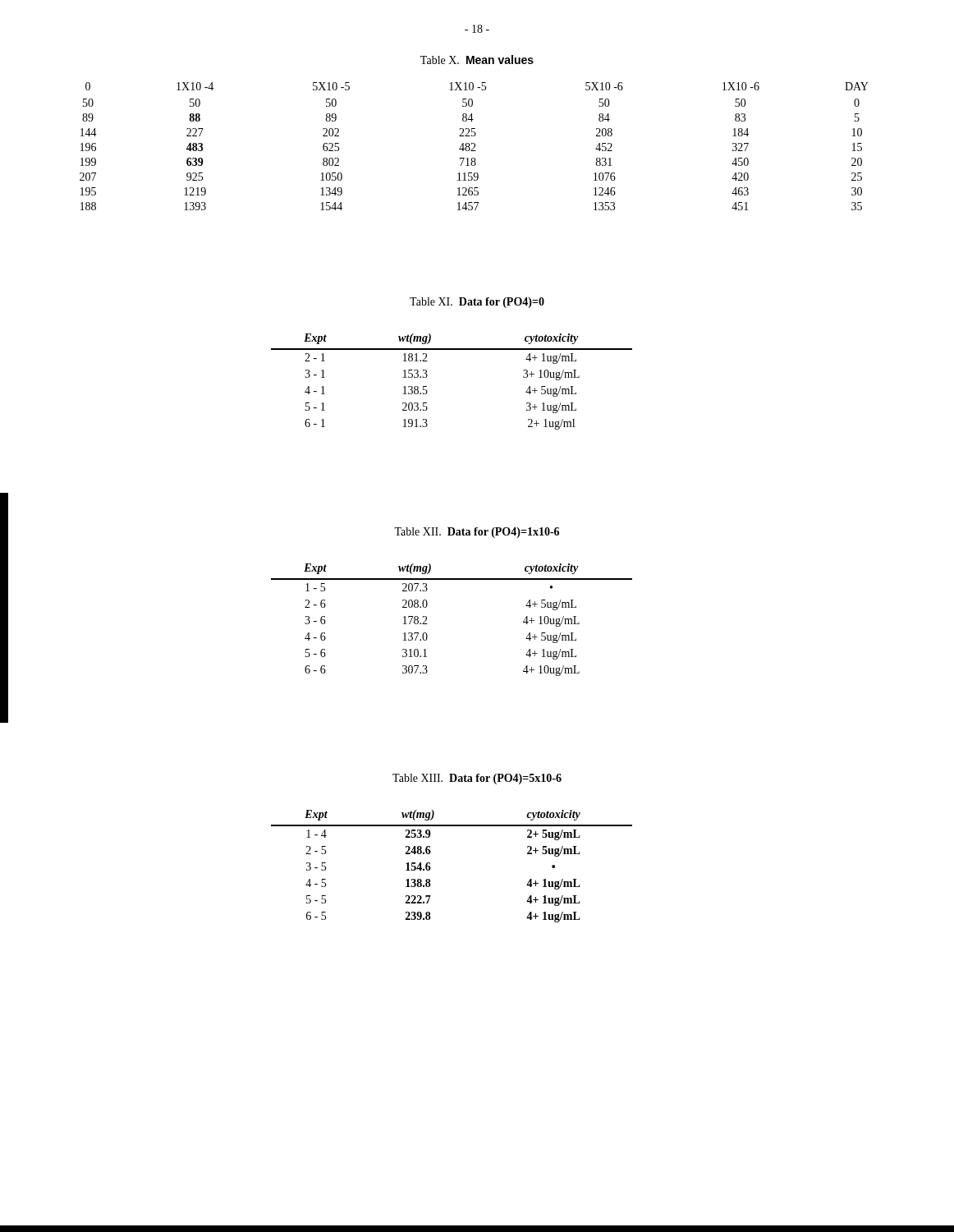Click on the table containing "1X10 -4"
This screenshot has width=954, height=1232.
click(477, 146)
